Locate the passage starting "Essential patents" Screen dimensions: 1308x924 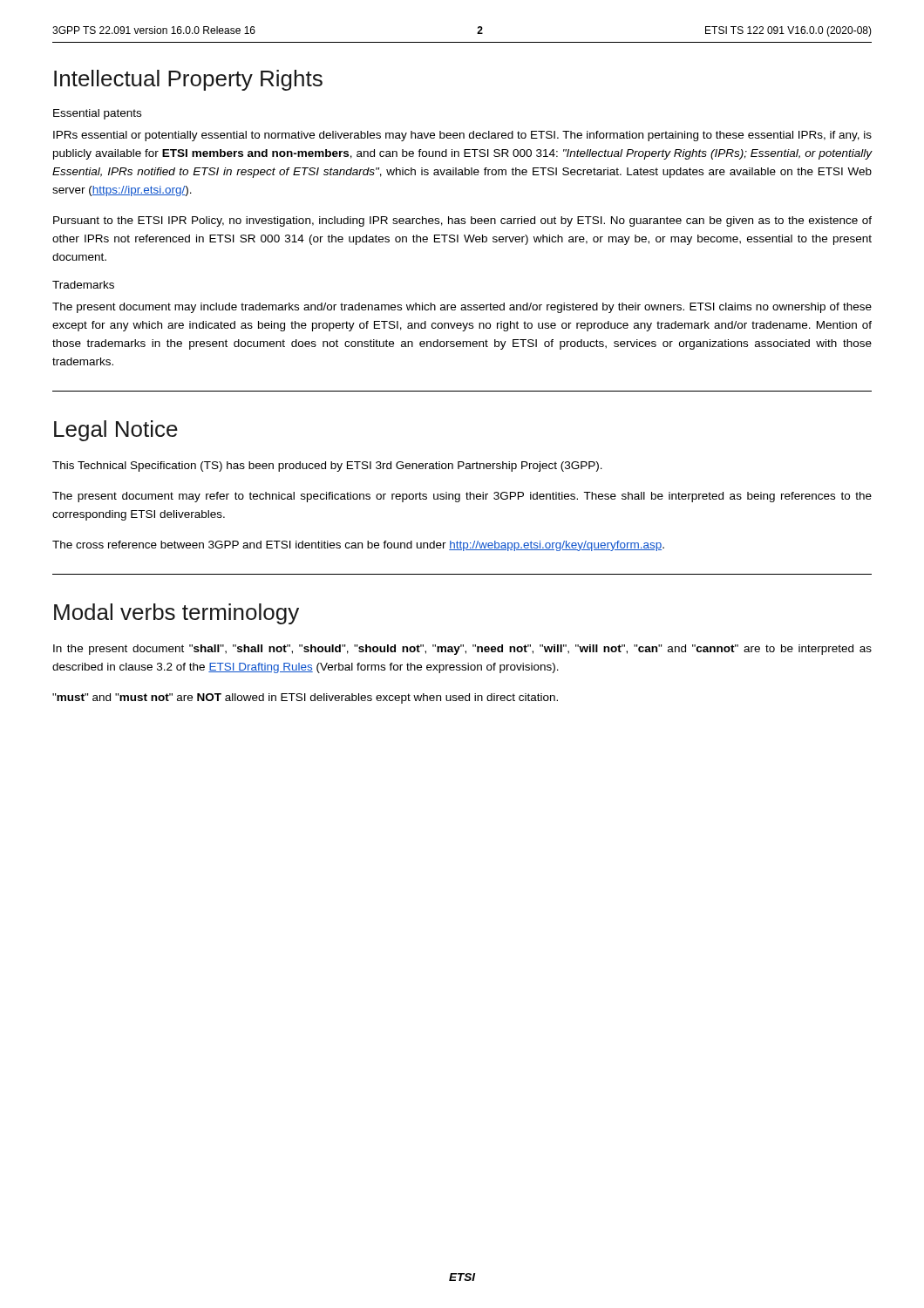[97, 114]
